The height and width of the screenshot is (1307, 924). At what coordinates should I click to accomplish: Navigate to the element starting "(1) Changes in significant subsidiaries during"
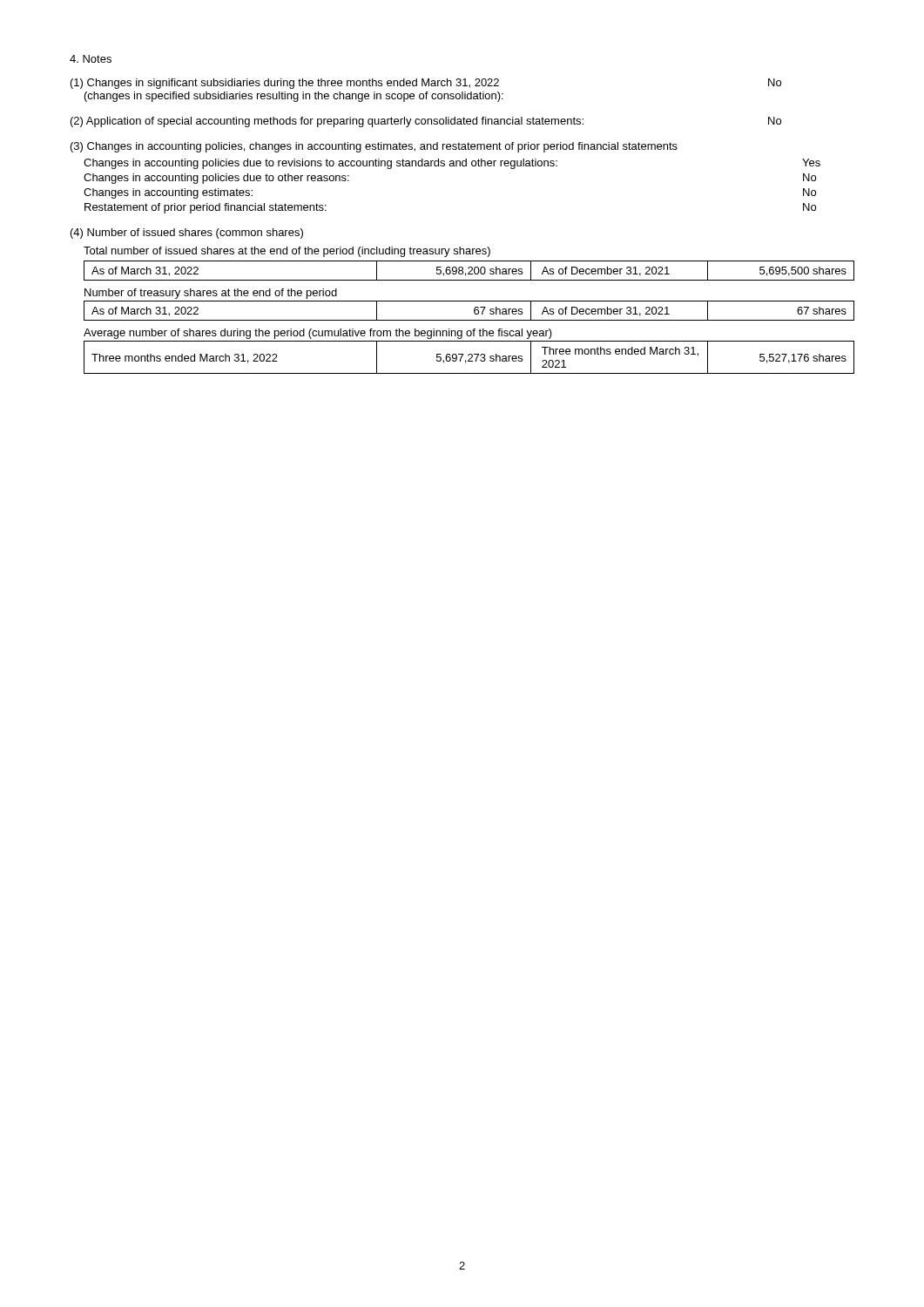pos(462,89)
